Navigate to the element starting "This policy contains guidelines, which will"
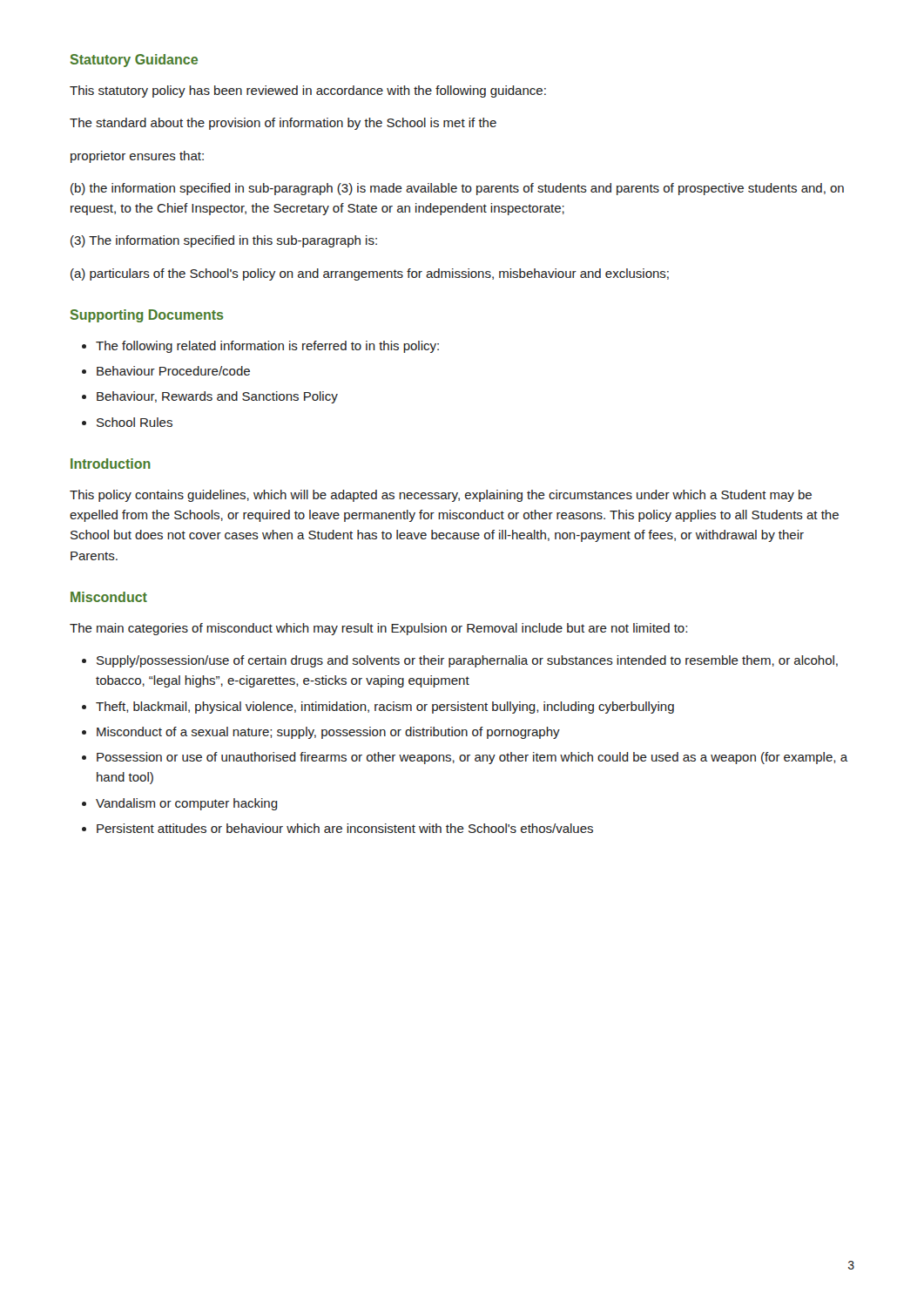Screen dimensions: 1307x924 [454, 525]
